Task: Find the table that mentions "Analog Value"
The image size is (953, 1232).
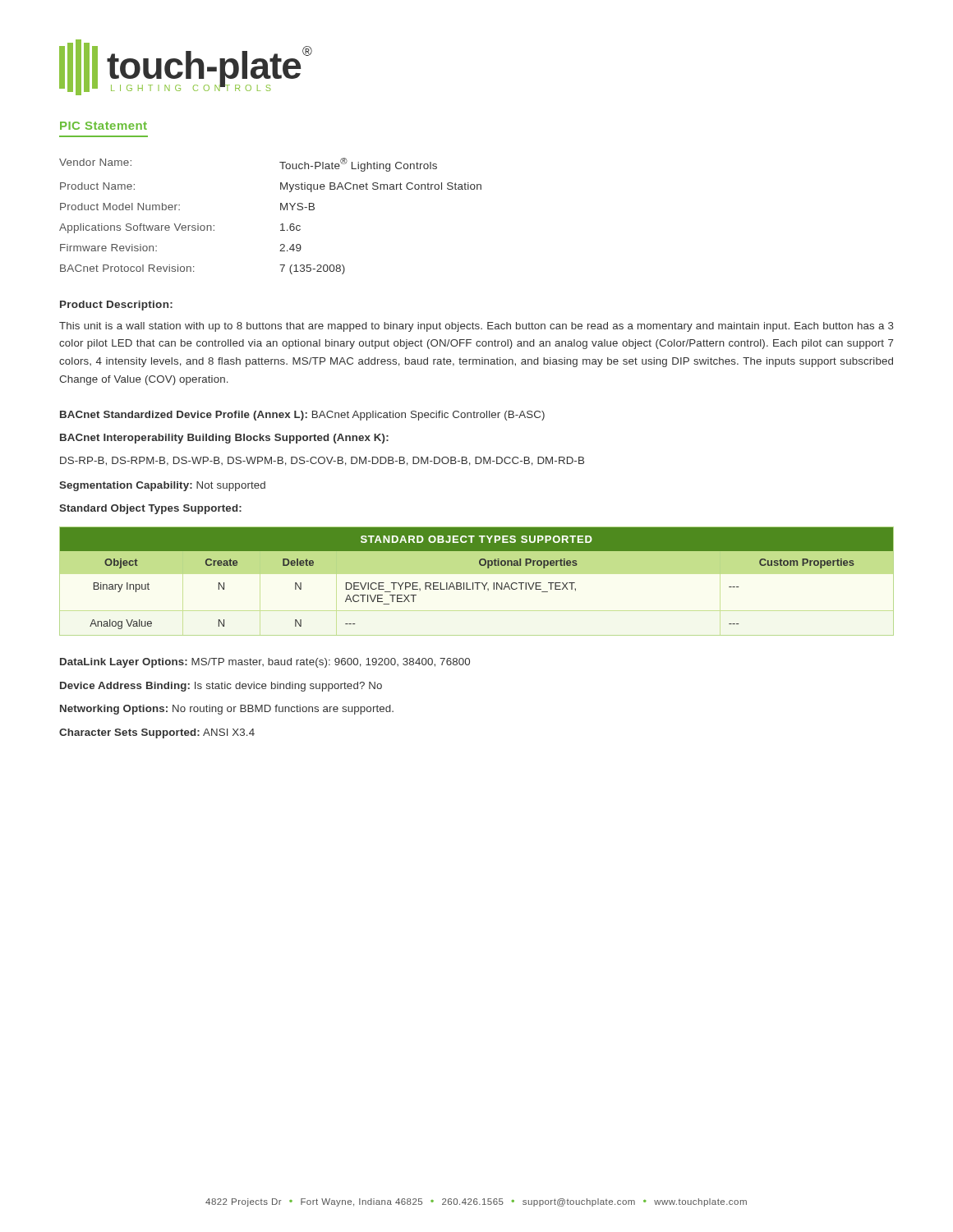Action: (476, 581)
